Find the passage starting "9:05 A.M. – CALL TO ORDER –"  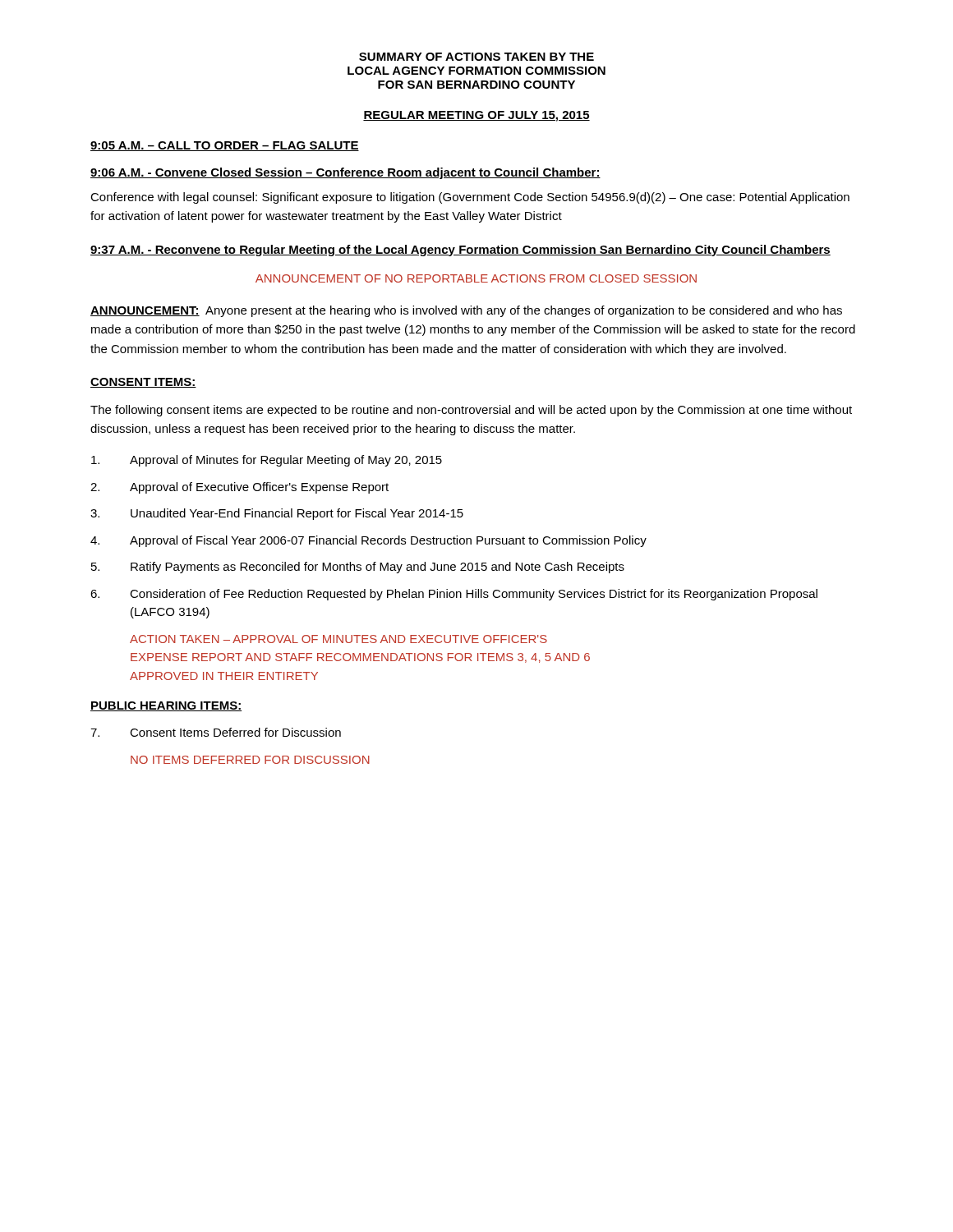point(224,145)
